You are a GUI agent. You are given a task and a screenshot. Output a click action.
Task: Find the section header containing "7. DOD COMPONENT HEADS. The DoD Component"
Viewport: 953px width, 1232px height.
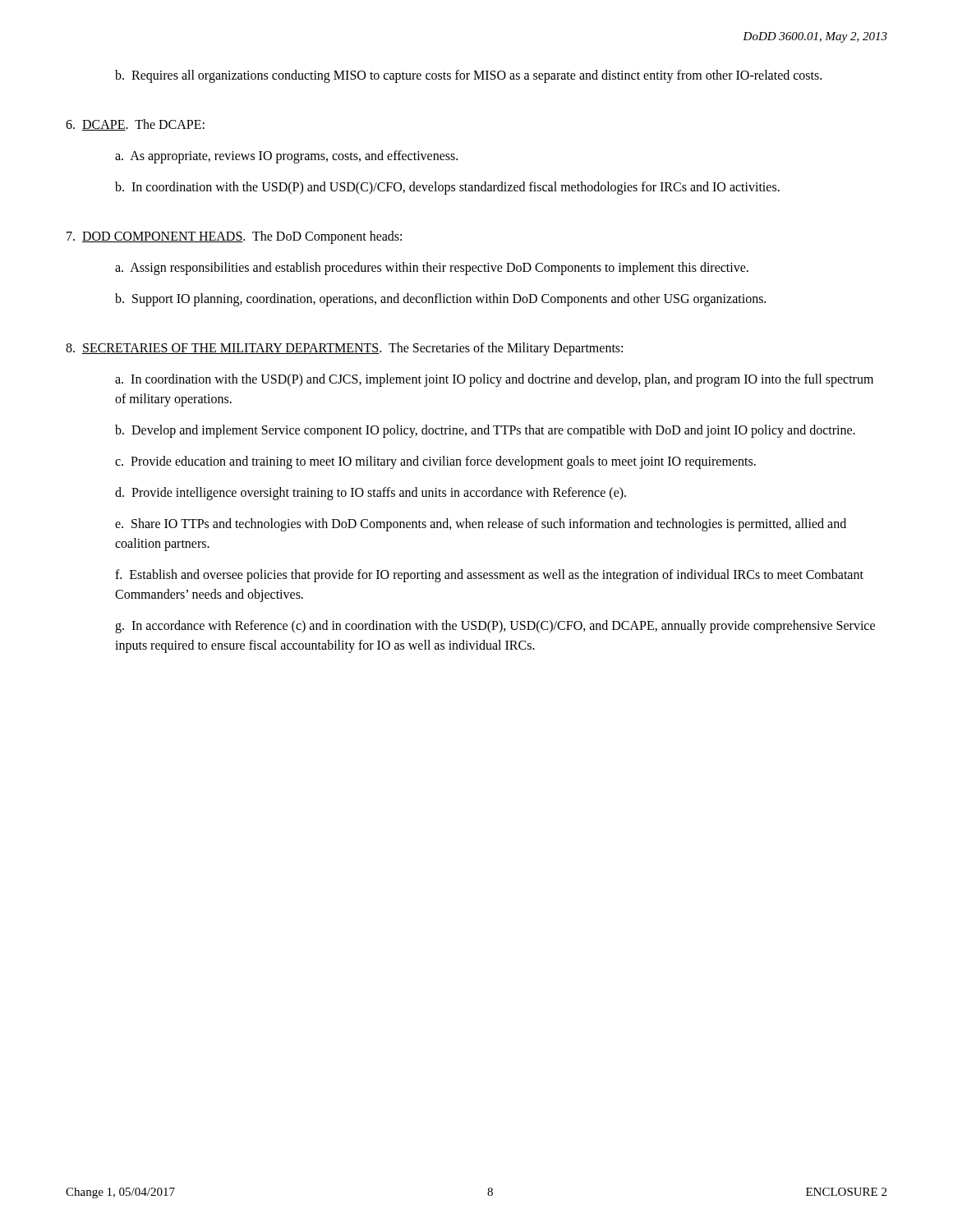click(x=234, y=236)
